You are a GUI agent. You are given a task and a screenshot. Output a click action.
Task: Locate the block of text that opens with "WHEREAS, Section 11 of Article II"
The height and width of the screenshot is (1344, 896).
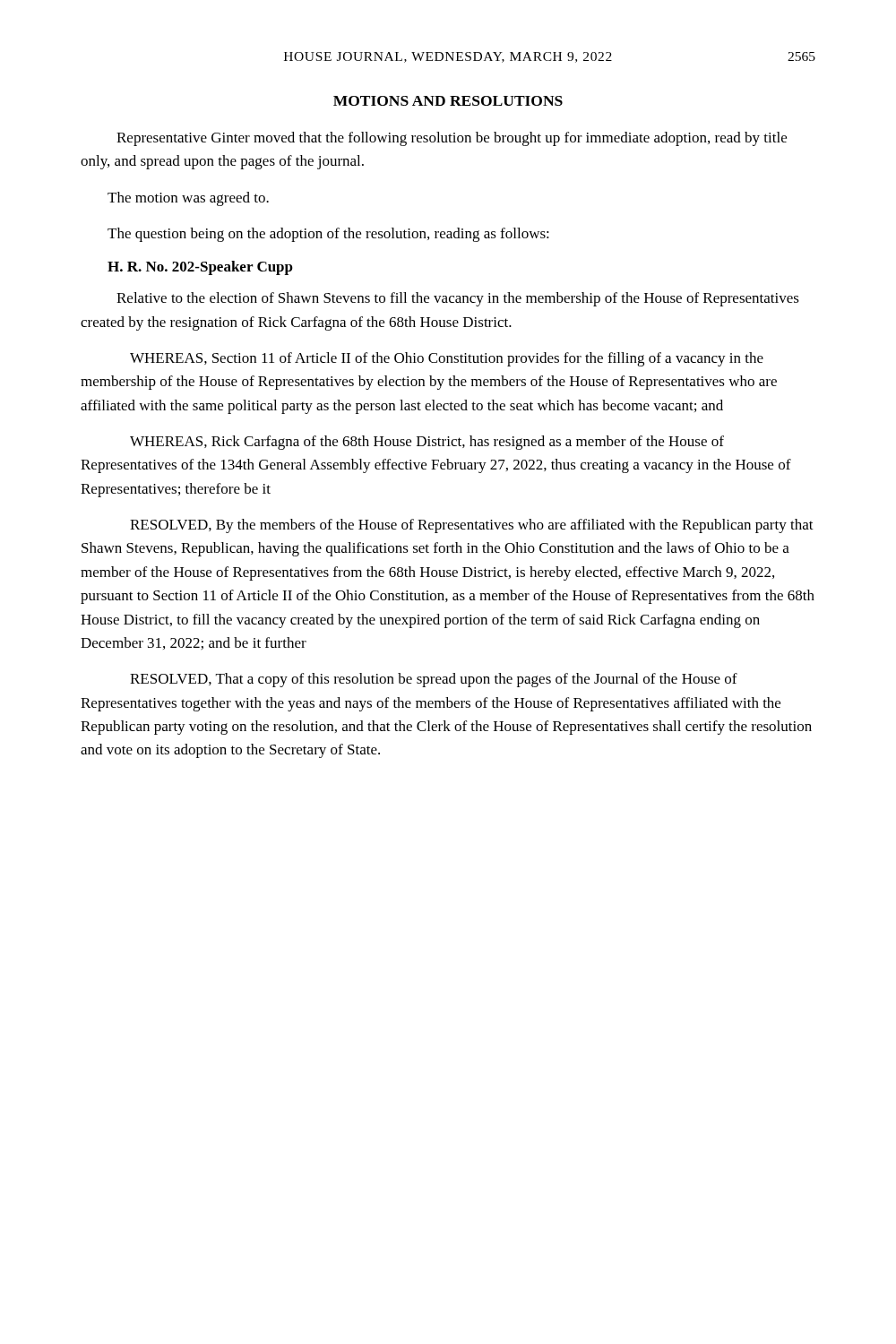tap(429, 382)
